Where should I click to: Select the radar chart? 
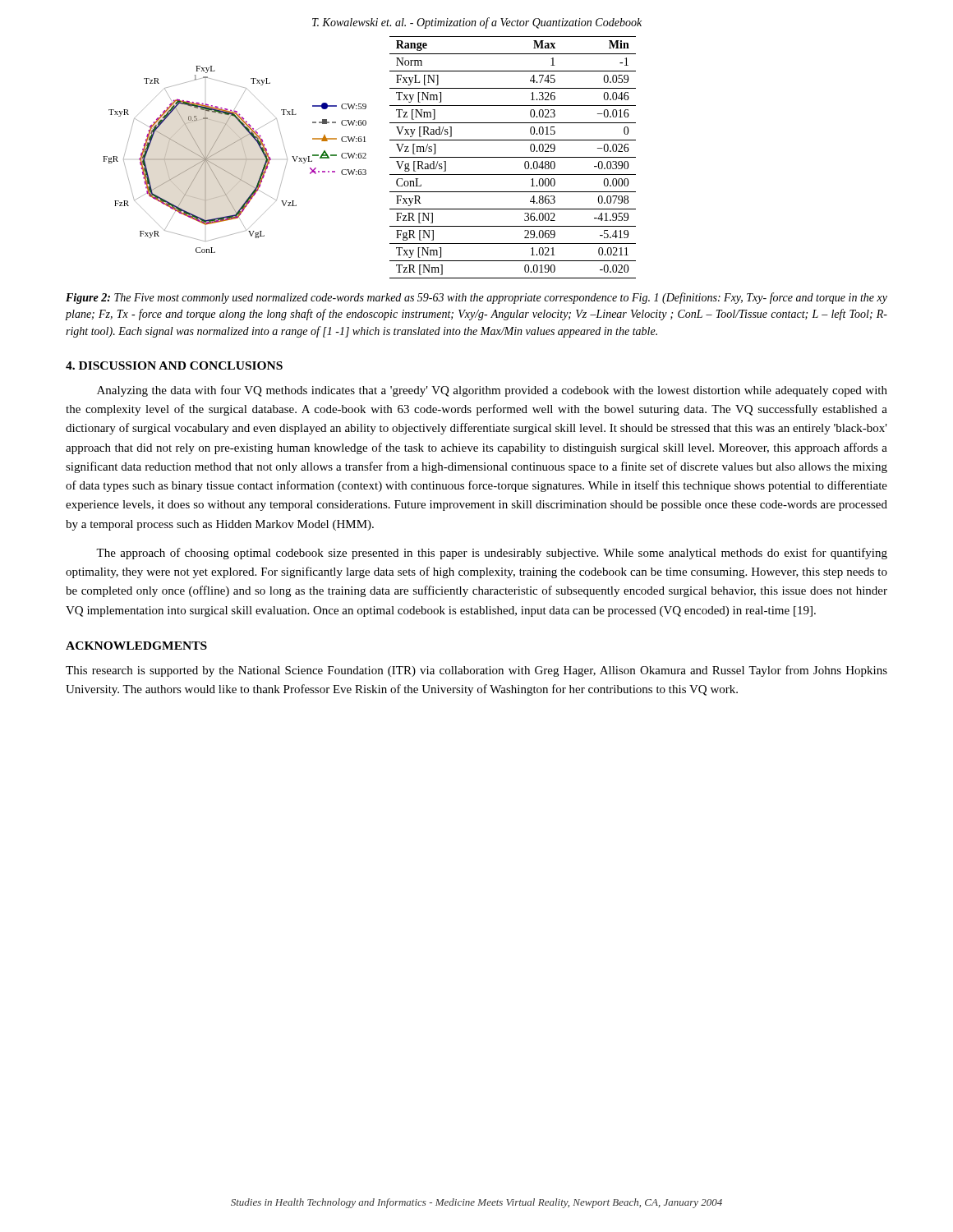(x=218, y=155)
